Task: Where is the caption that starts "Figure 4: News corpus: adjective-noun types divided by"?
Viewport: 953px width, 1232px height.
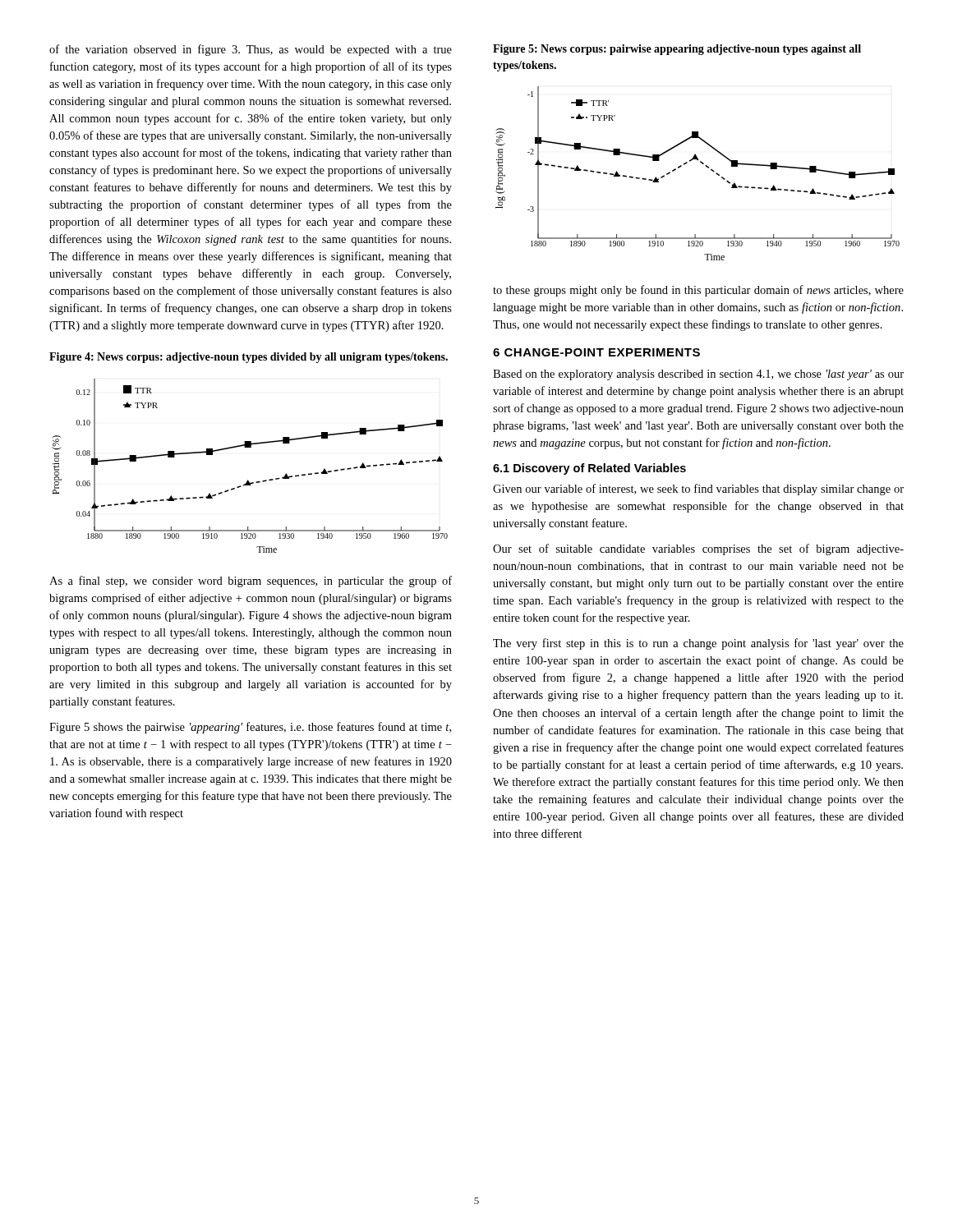Action: (249, 357)
